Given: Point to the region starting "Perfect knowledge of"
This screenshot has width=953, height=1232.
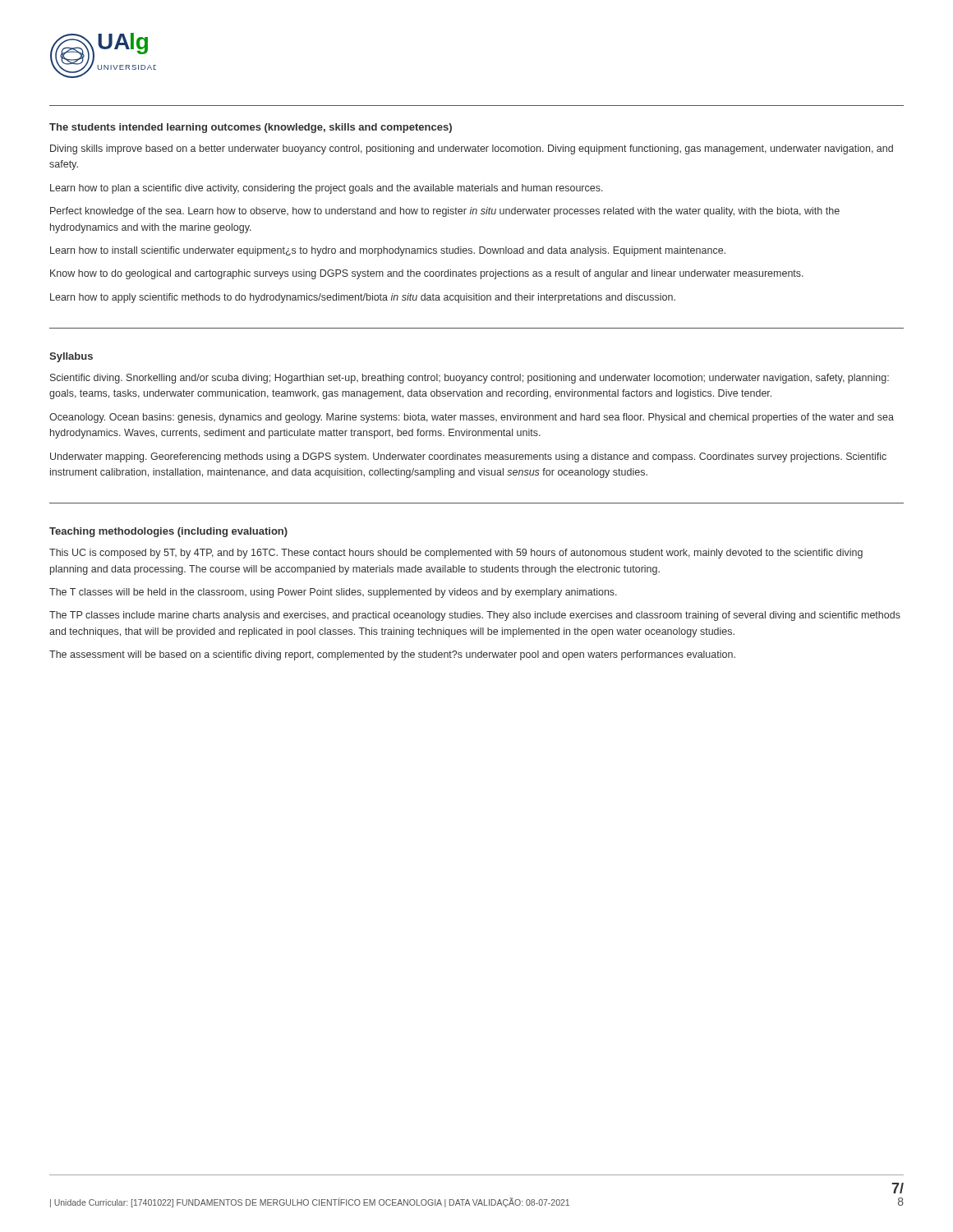Looking at the screenshot, I should [x=445, y=219].
